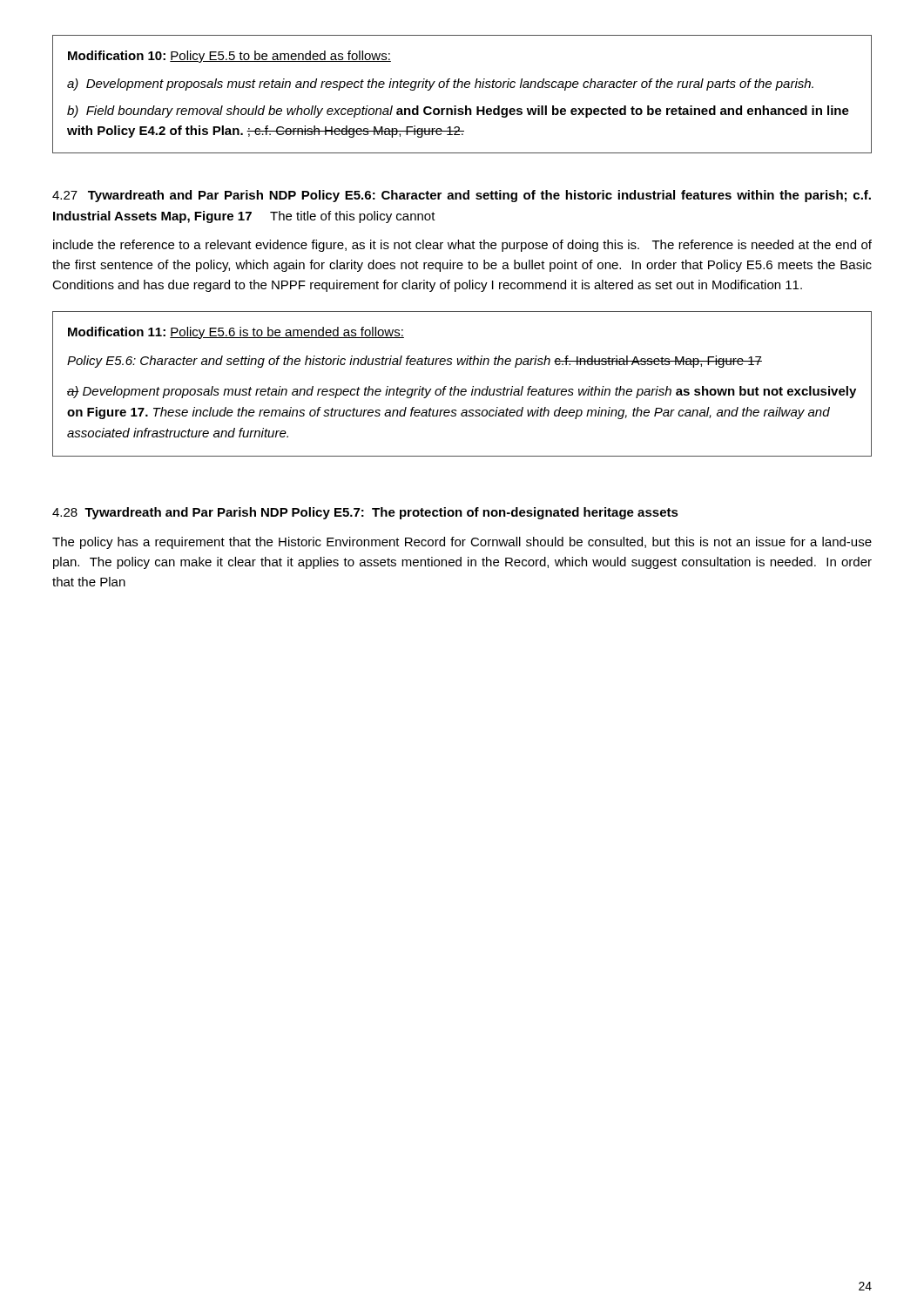Point to the block starting "4.27 Tywardreath and Par Parish NDP Policy"
924x1307 pixels.
(x=462, y=205)
